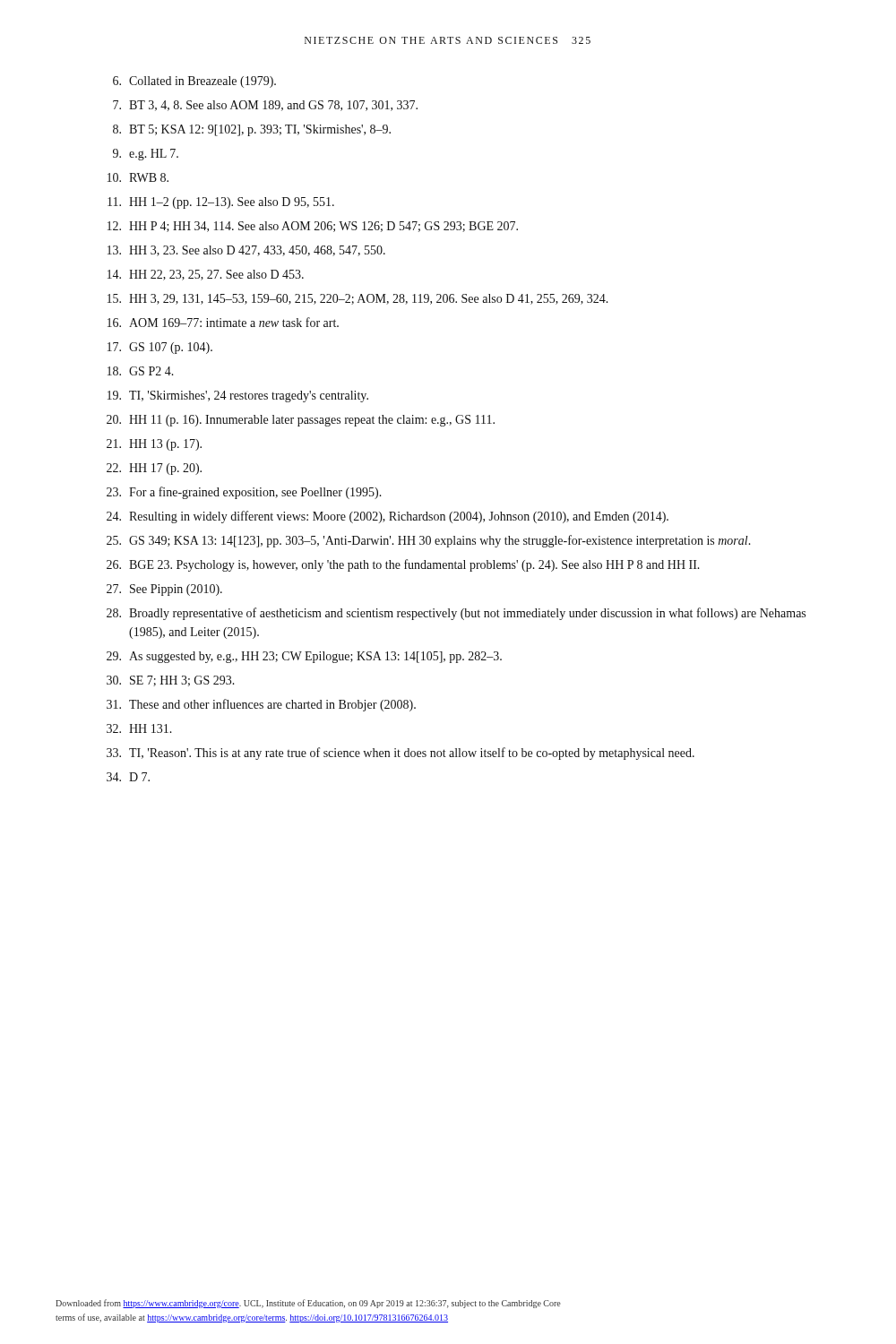Click on the list item that reads "14. HH 22,"
Viewport: 896px width, 1344px height.
tap(206, 275)
